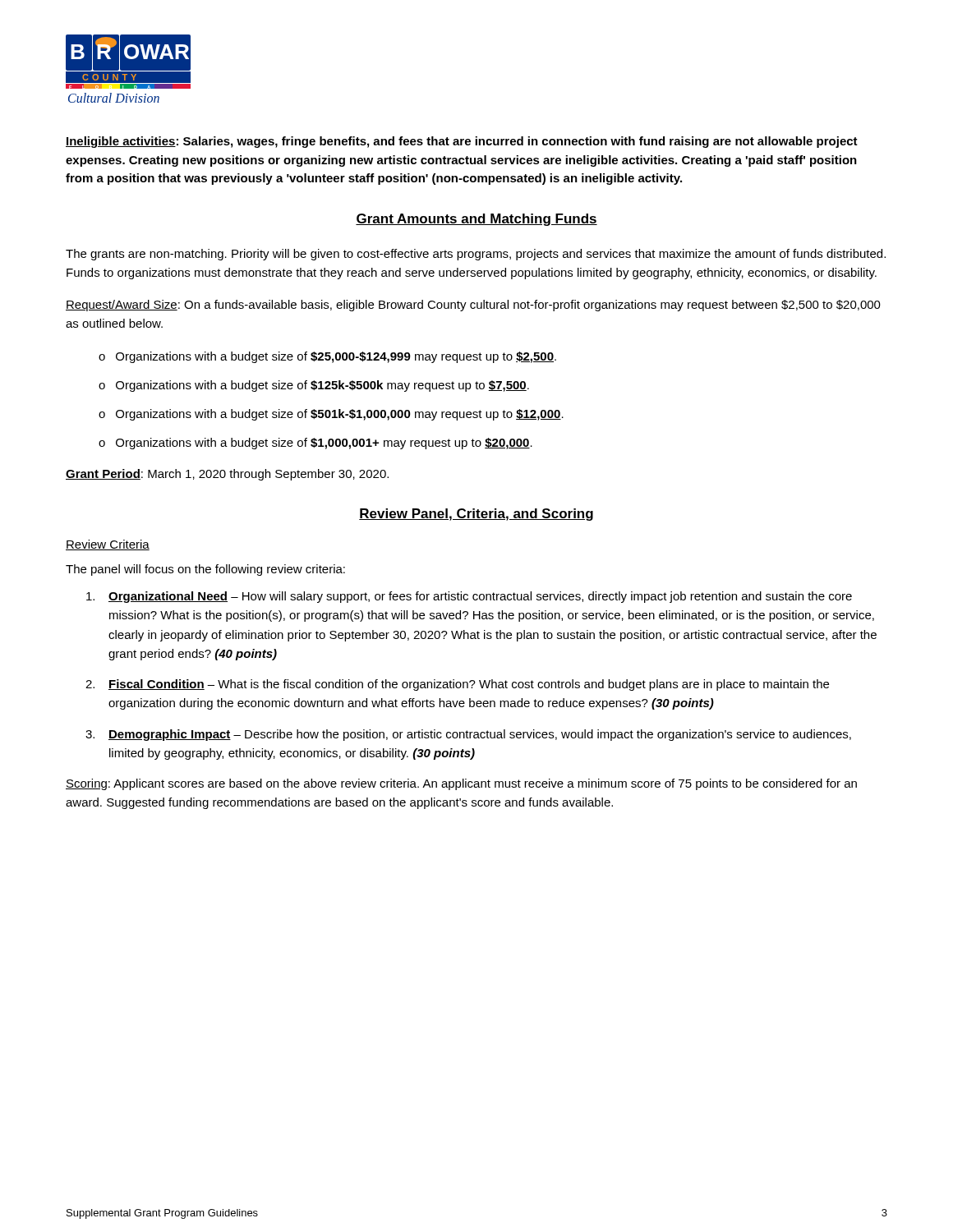Find the list item containing "2. Fiscal Condition – What is"
The image size is (953, 1232).
point(486,693)
